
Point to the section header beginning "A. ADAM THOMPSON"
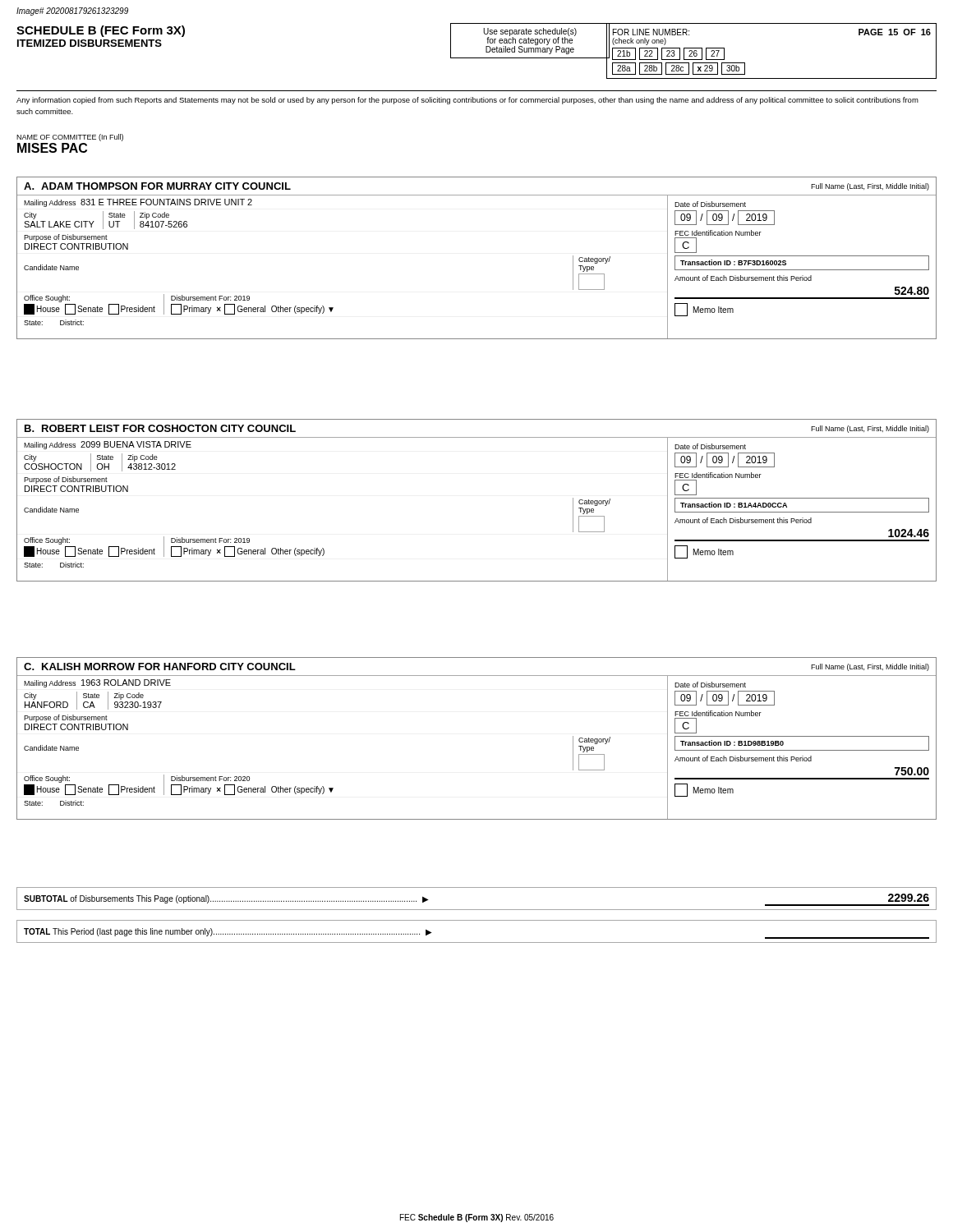click(x=476, y=258)
